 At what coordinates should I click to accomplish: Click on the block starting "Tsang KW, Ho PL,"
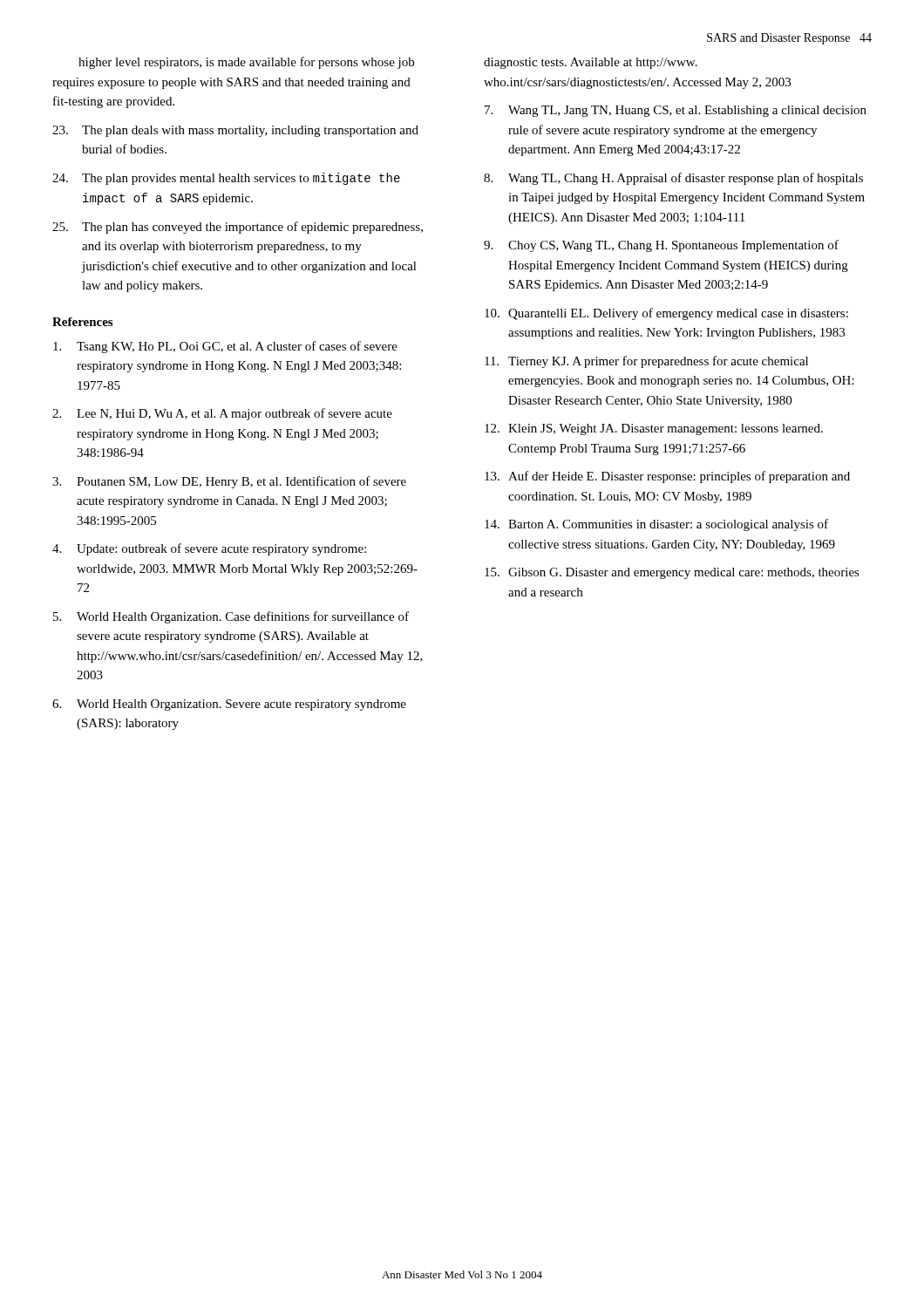click(x=240, y=366)
